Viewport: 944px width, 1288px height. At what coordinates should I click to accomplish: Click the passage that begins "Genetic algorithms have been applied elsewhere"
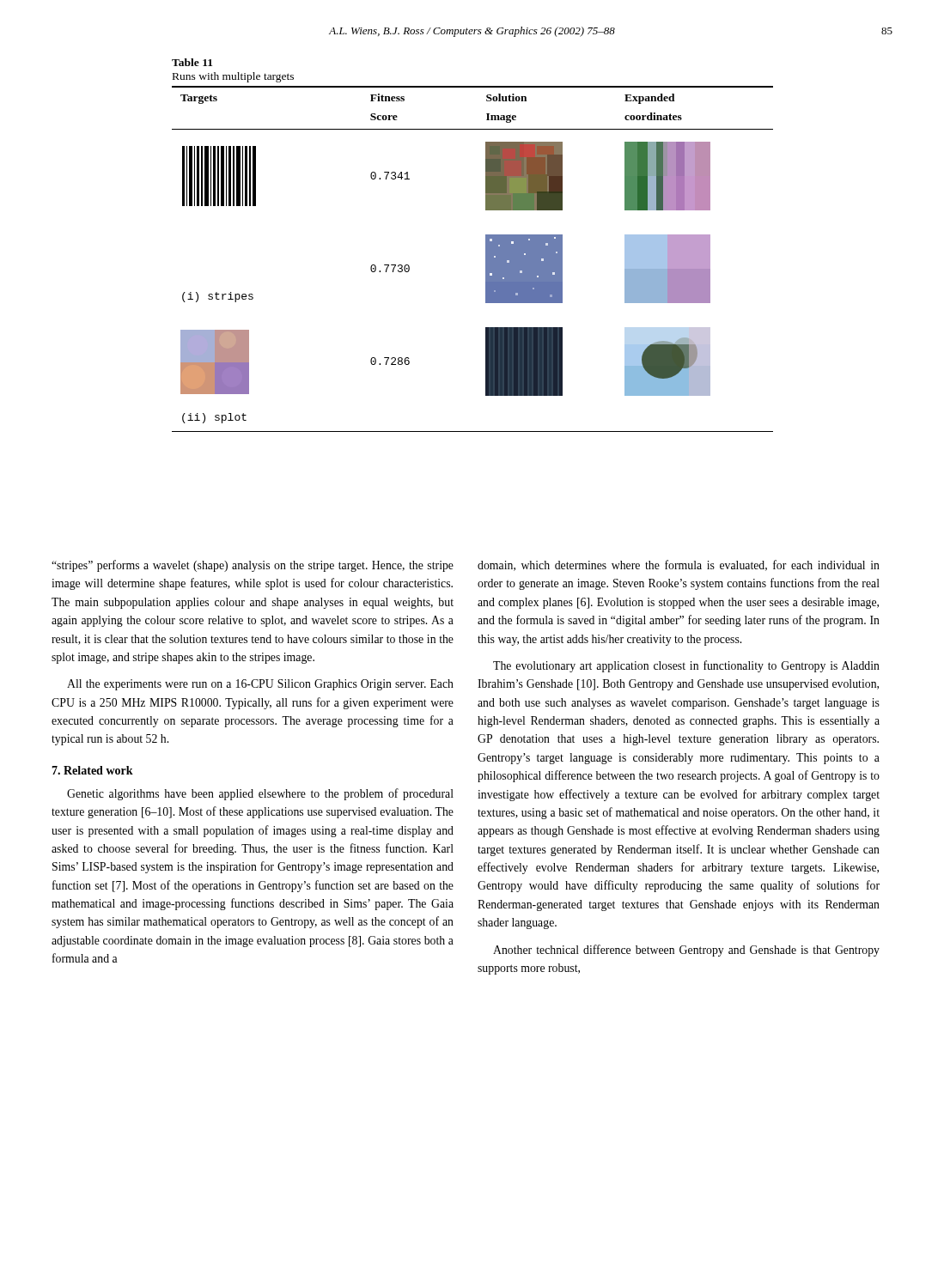(x=253, y=876)
